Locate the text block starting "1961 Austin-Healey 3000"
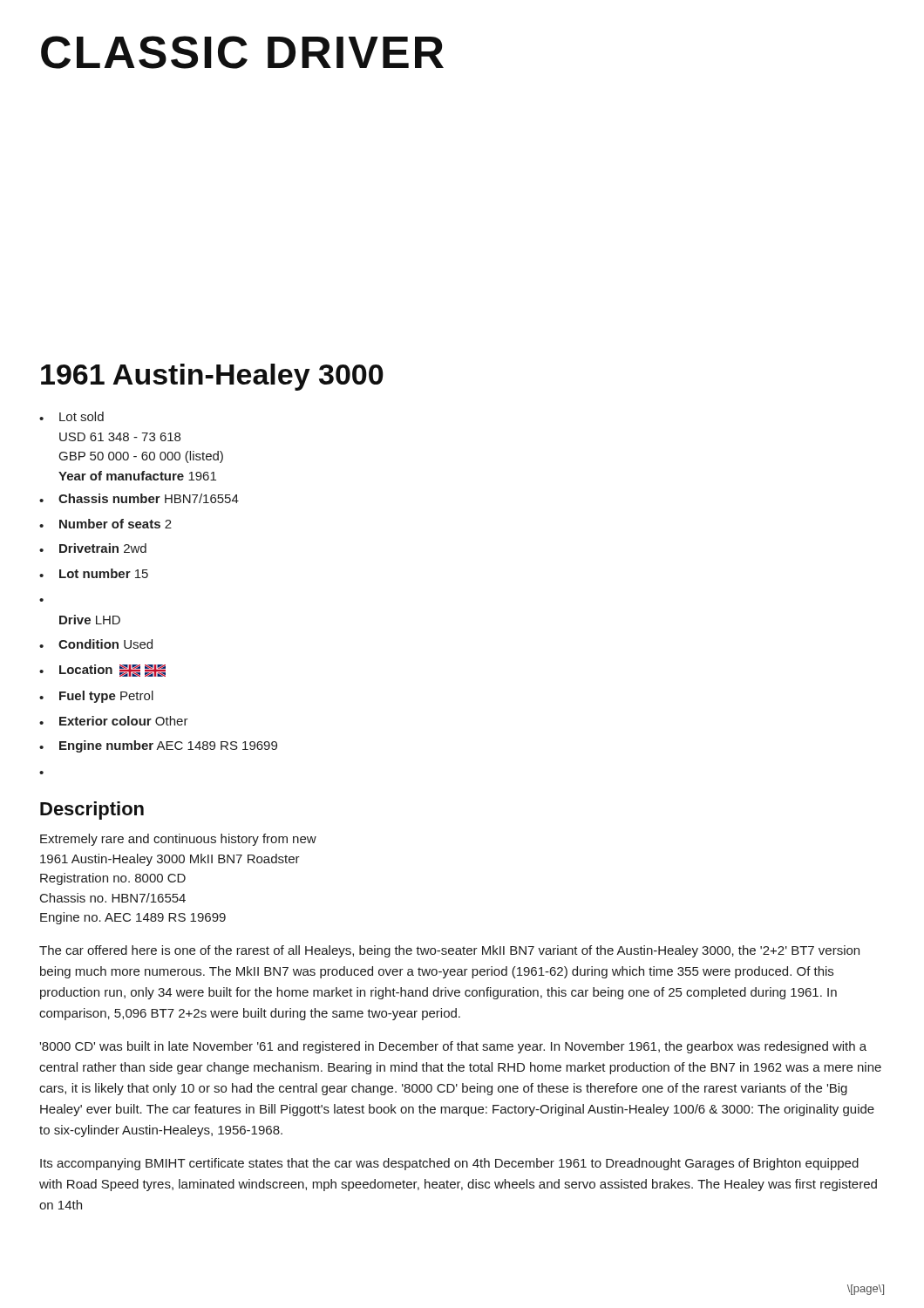Screen dimensions: 1308x924 pyautogui.click(x=212, y=377)
